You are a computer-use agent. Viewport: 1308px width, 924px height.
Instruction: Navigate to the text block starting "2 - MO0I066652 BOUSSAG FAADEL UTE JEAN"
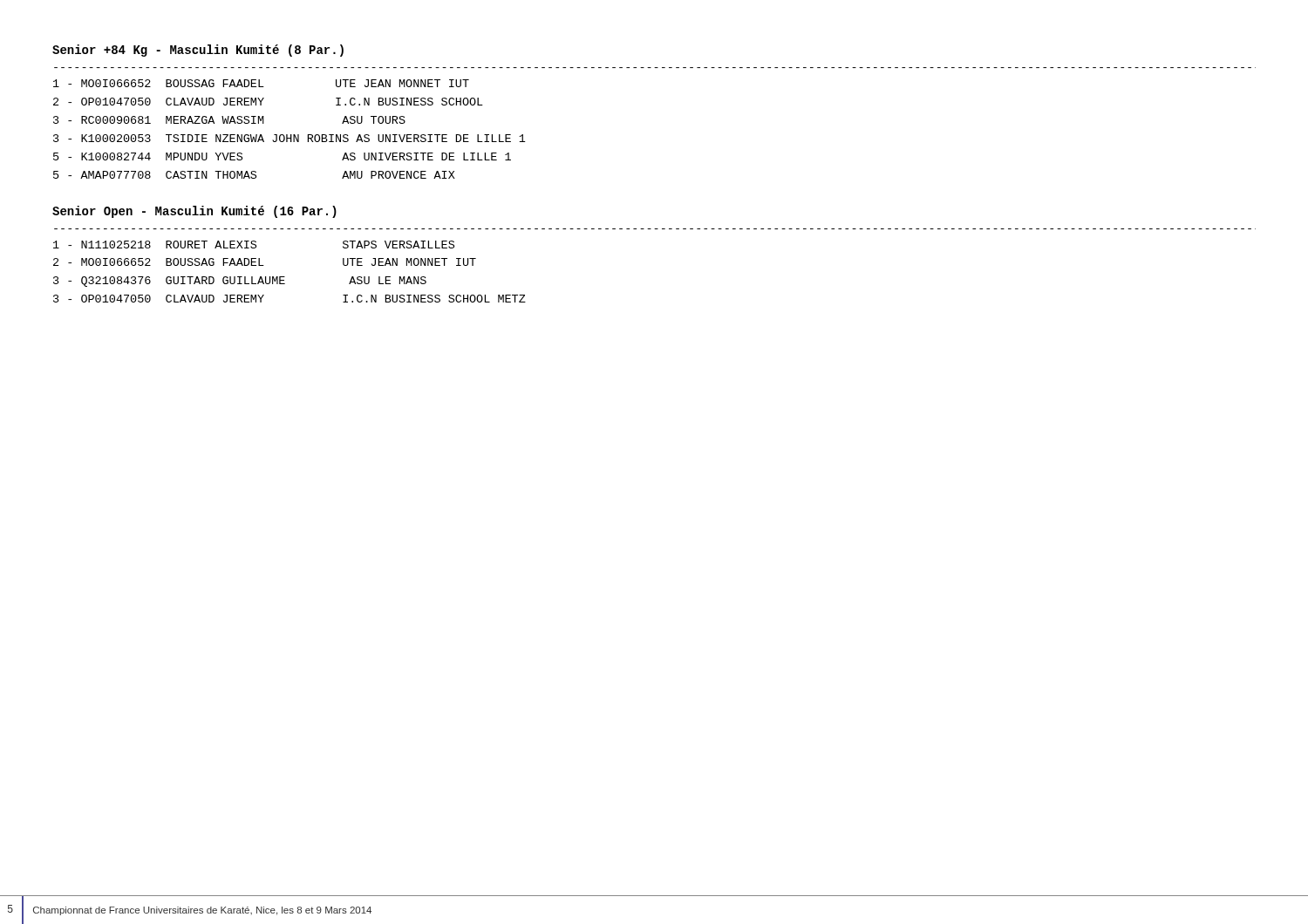click(264, 263)
